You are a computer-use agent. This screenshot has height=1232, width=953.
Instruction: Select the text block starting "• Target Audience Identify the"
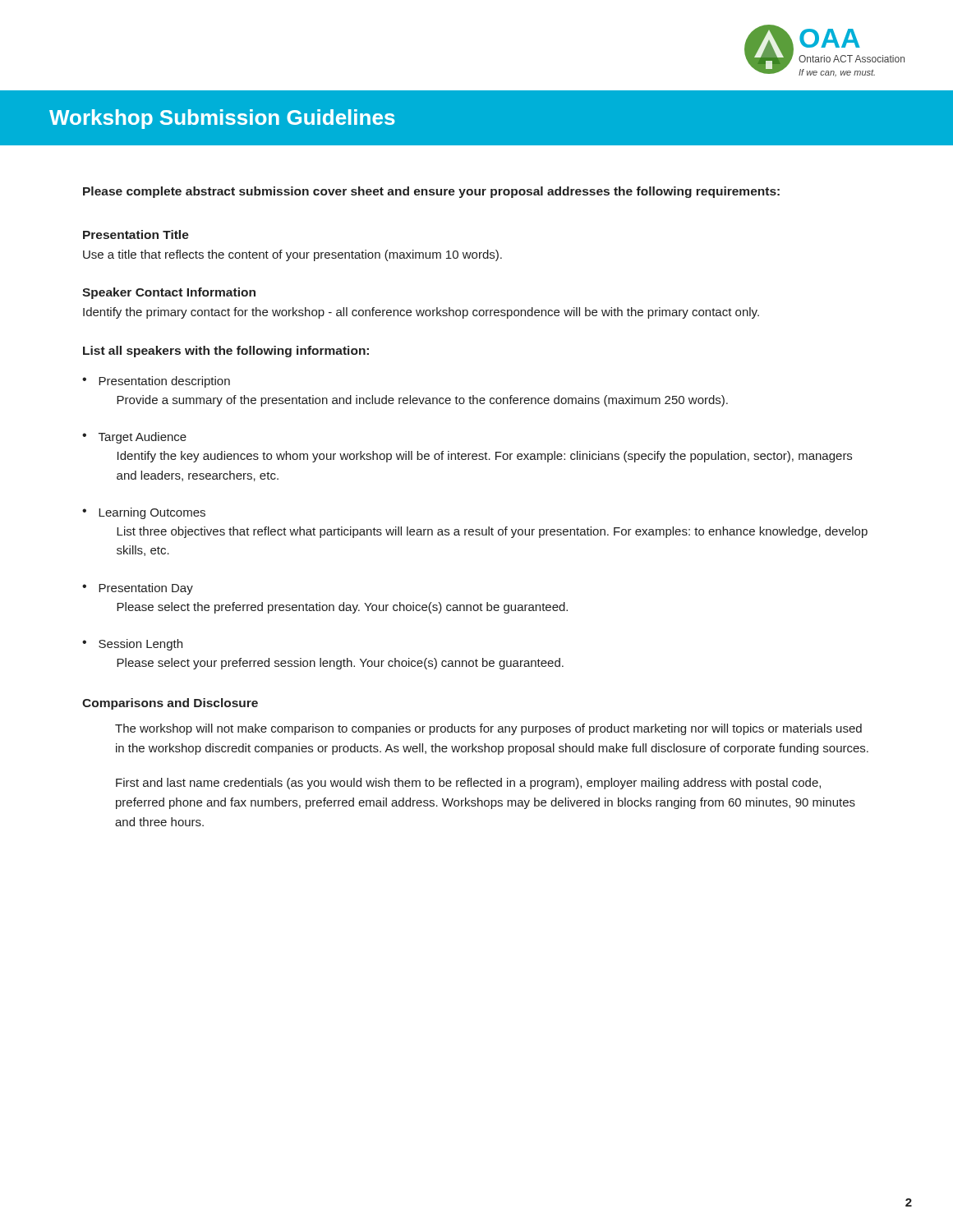[476, 456]
